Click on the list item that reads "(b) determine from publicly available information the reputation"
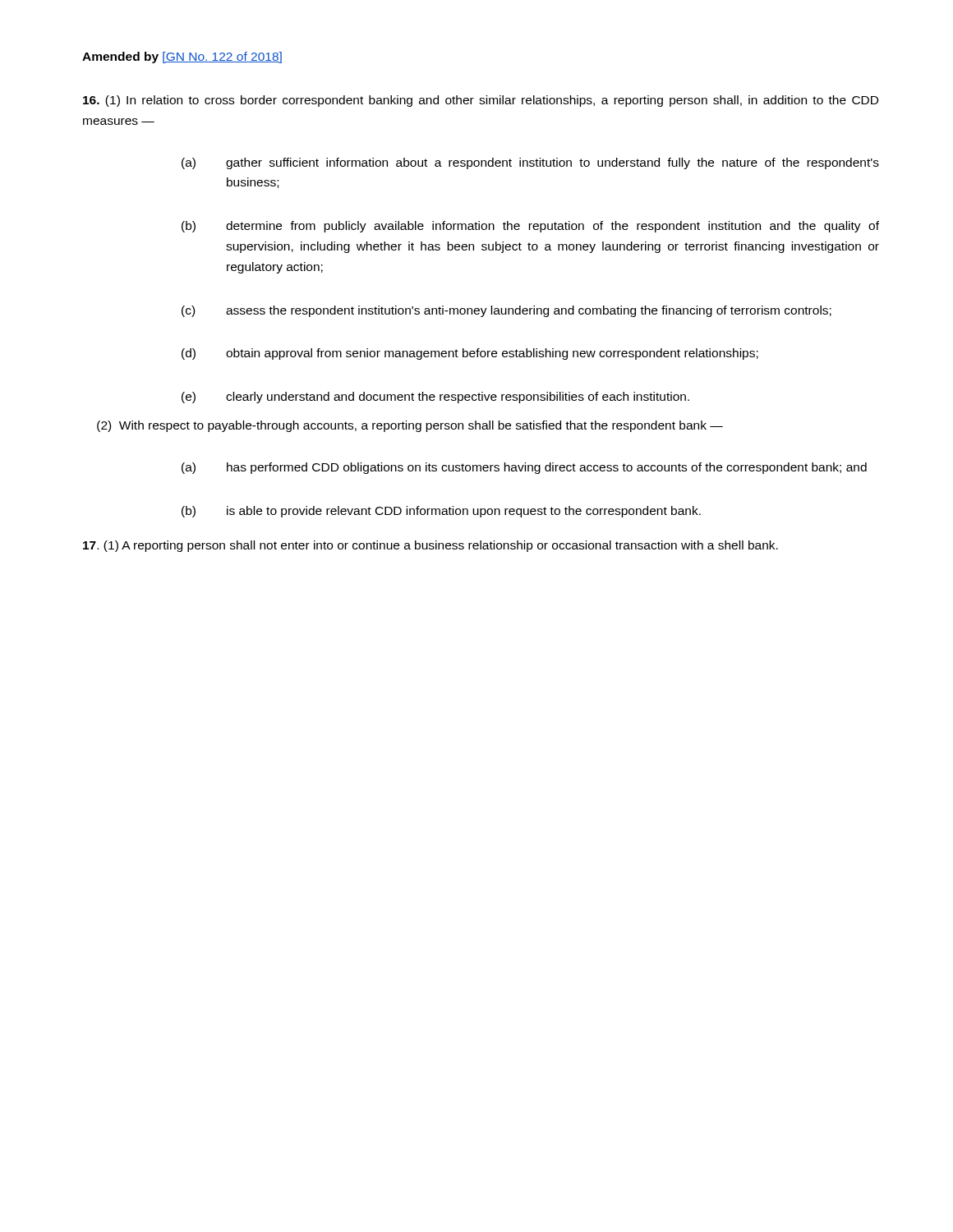This screenshot has width=953, height=1232. [x=530, y=247]
